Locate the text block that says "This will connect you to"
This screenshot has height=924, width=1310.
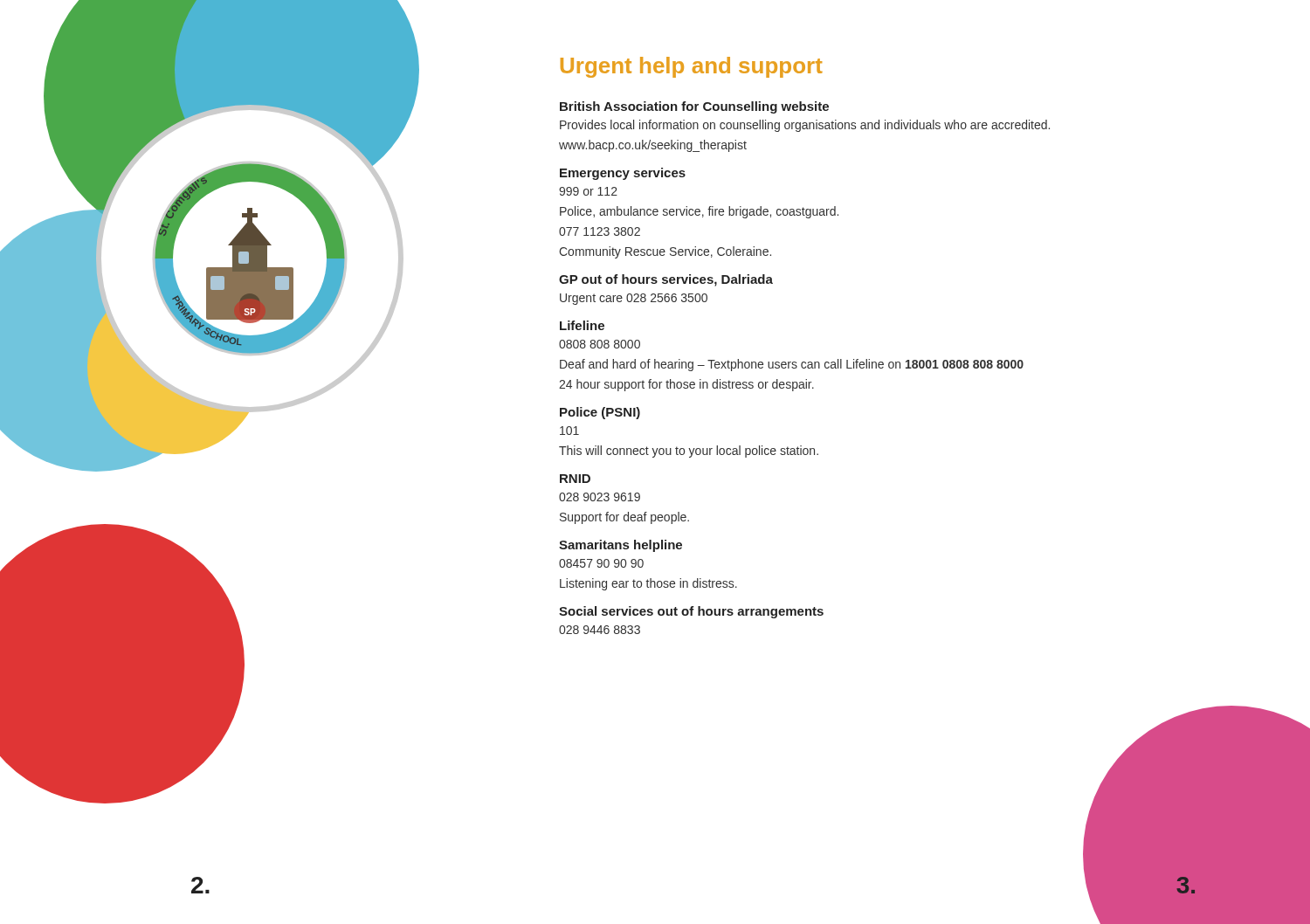(x=689, y=451)
